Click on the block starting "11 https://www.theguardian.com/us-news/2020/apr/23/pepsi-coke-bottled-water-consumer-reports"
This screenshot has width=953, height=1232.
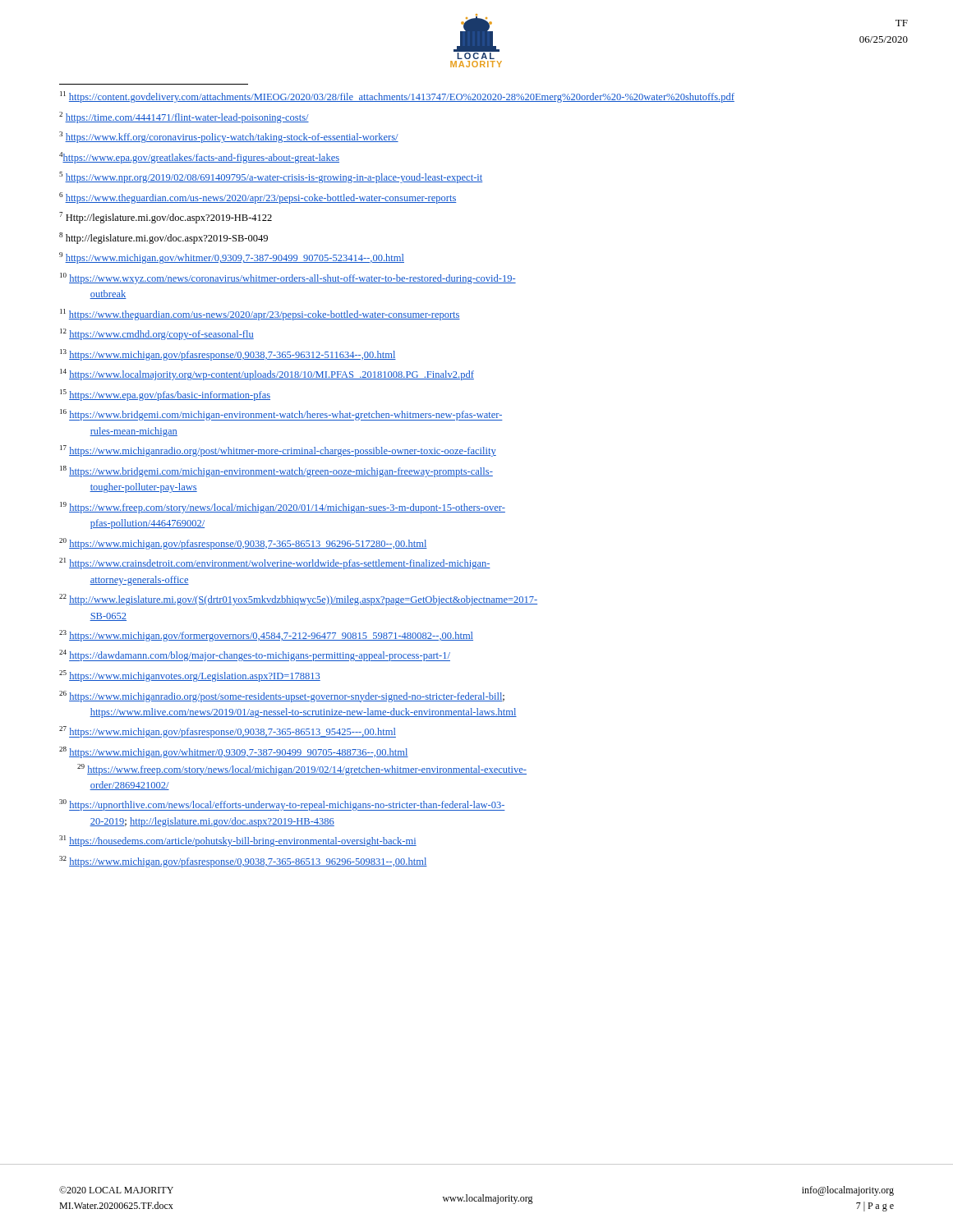[259, 314]
